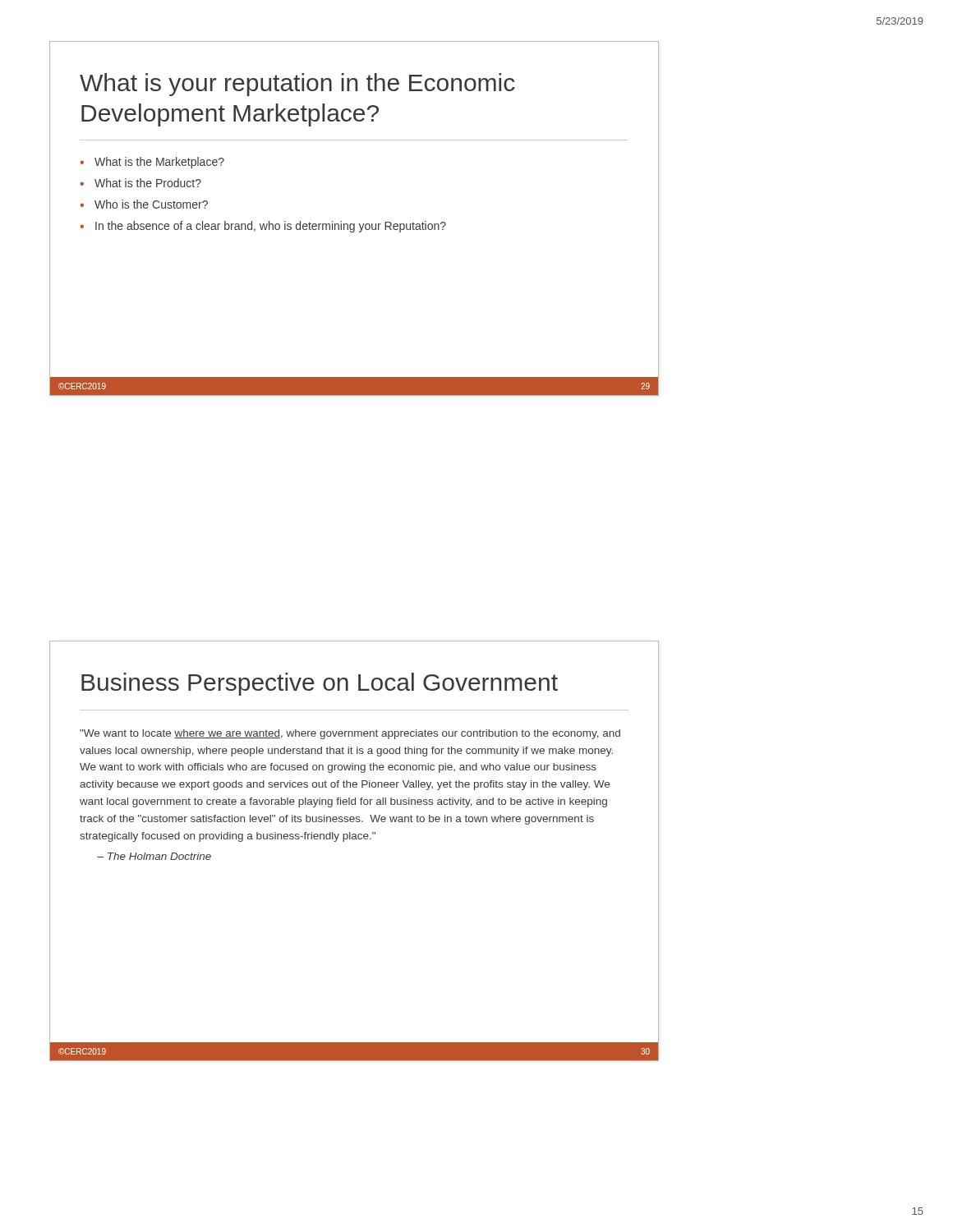953x1232 pixels.
Task: Select the text starting "Business Perspective on Local Government"
Action: 319,682
